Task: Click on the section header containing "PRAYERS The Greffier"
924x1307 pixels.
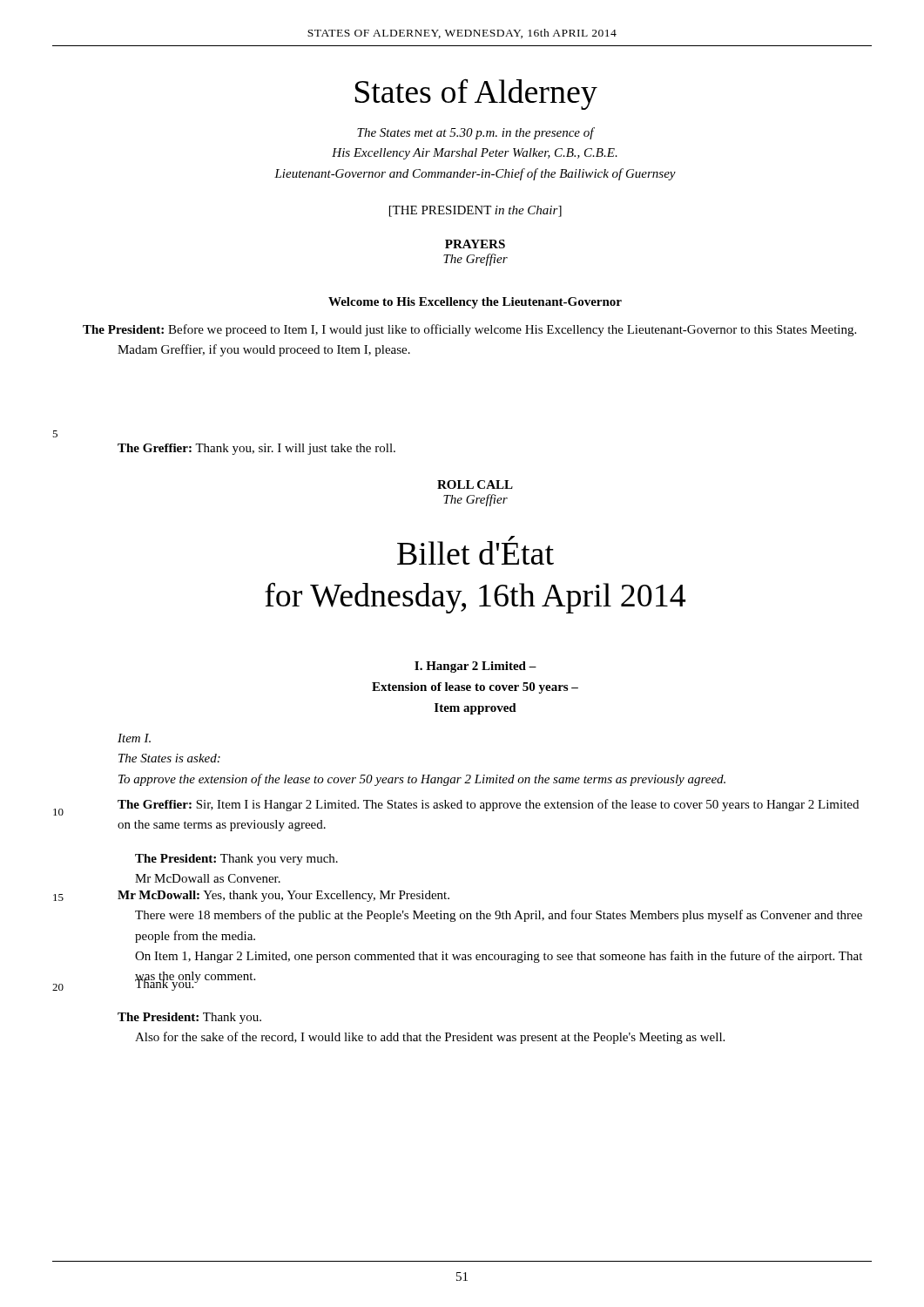Action: point(475,251)
